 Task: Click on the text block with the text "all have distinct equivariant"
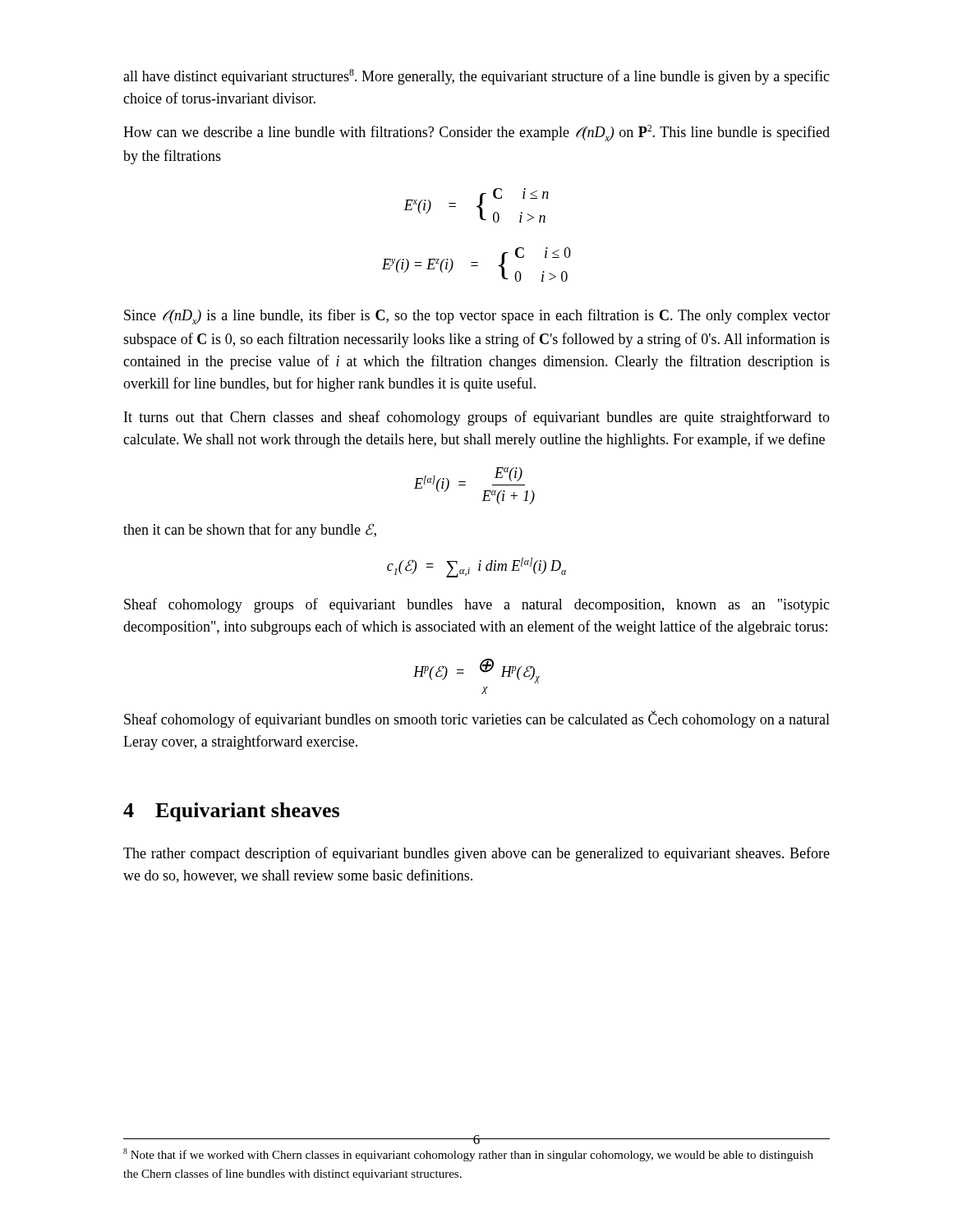[476, 88]
